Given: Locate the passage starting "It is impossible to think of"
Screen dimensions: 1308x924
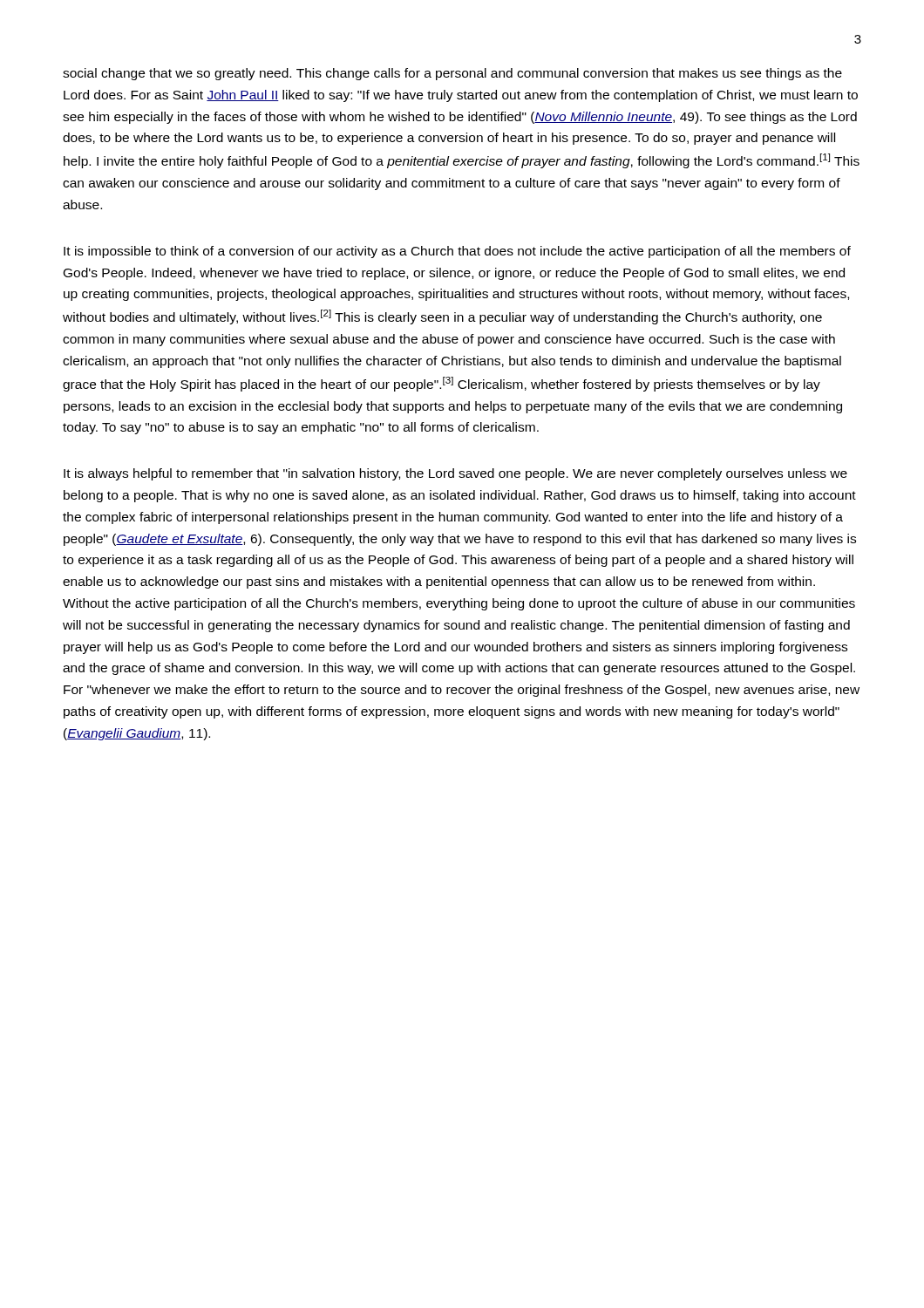Looking at the screenshot, I should click(x=457, y=339).
